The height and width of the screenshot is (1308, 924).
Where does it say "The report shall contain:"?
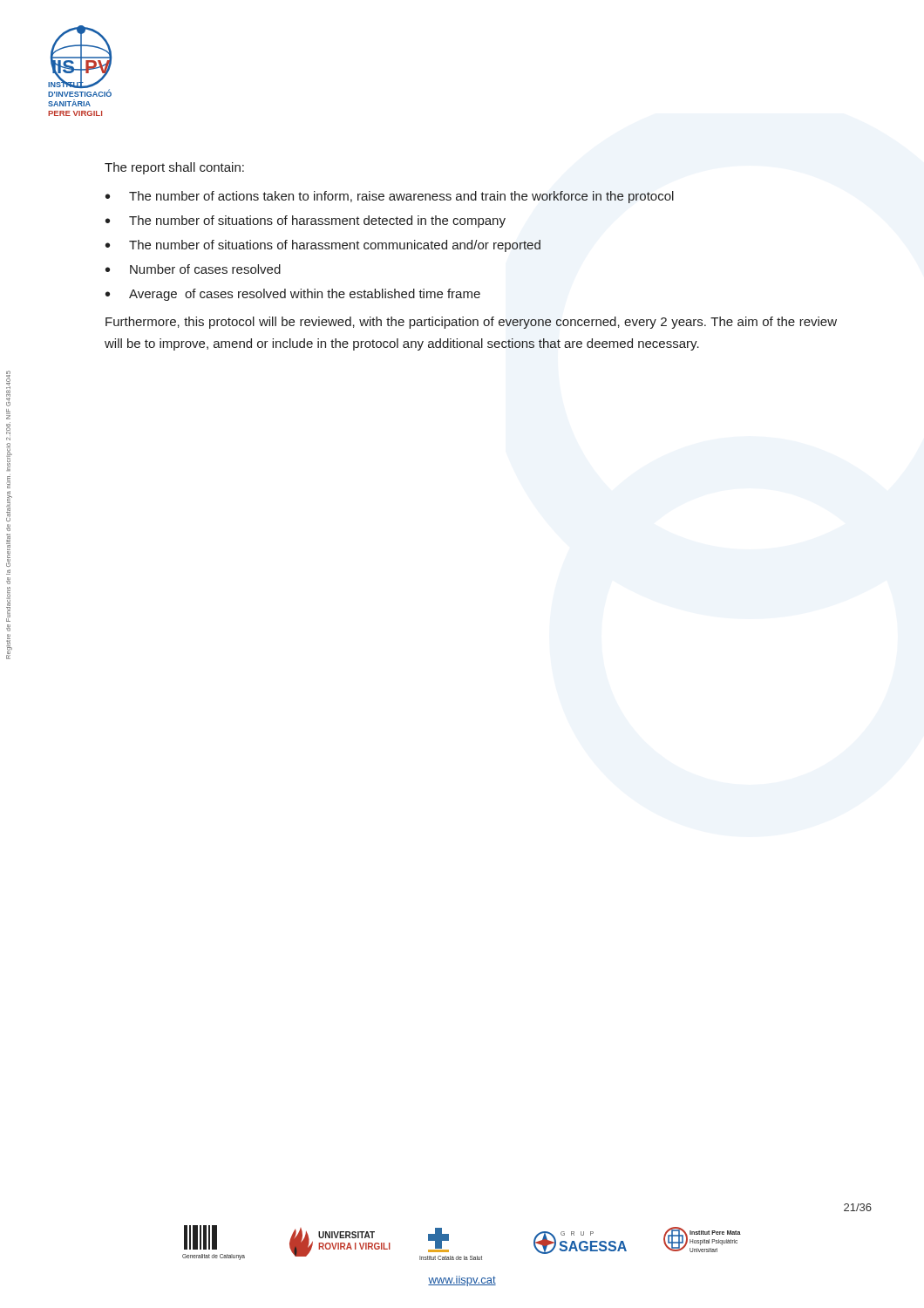tap(175, 167)
